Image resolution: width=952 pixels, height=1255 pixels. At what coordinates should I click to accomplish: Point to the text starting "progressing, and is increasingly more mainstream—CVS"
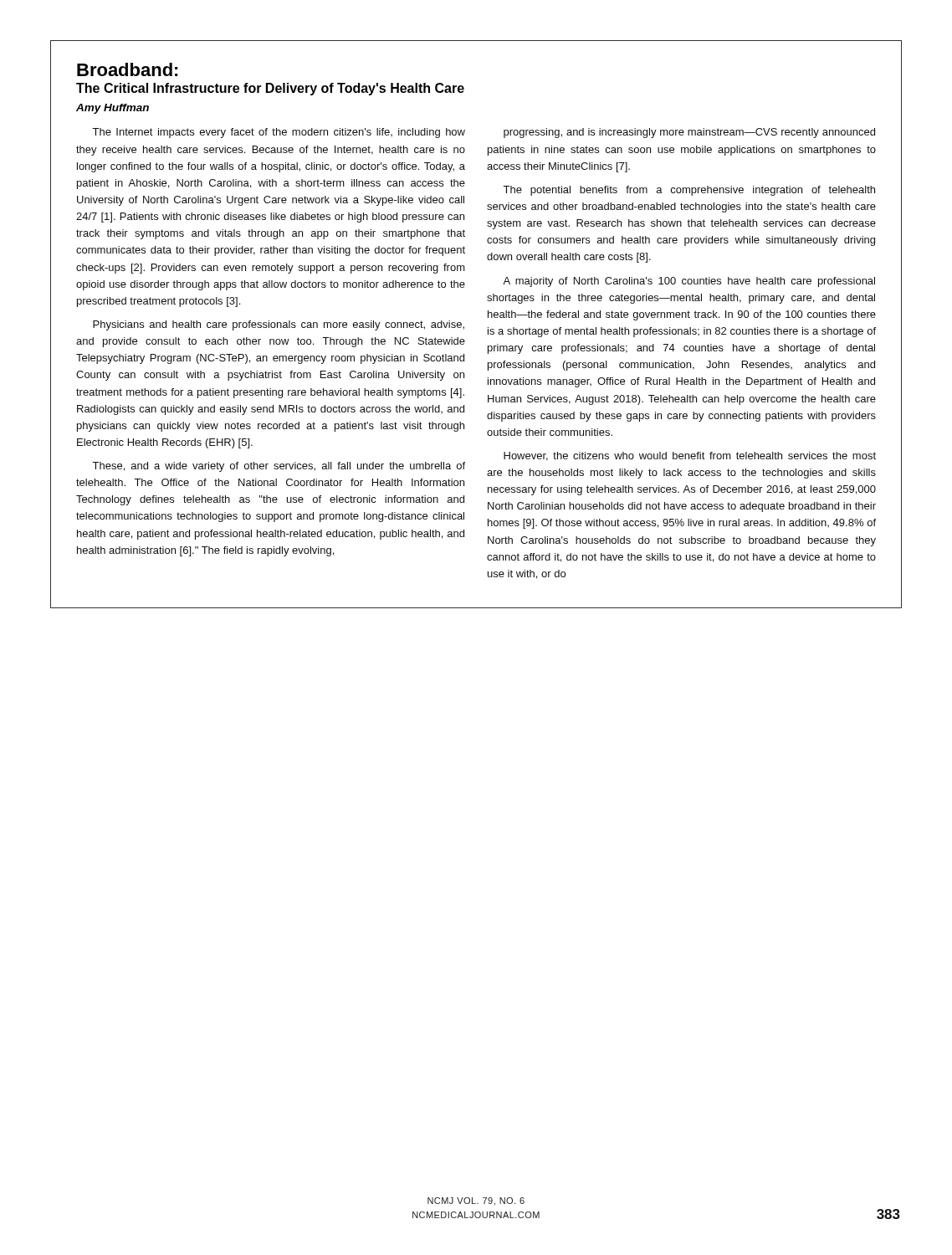click(x=681, y=149)
